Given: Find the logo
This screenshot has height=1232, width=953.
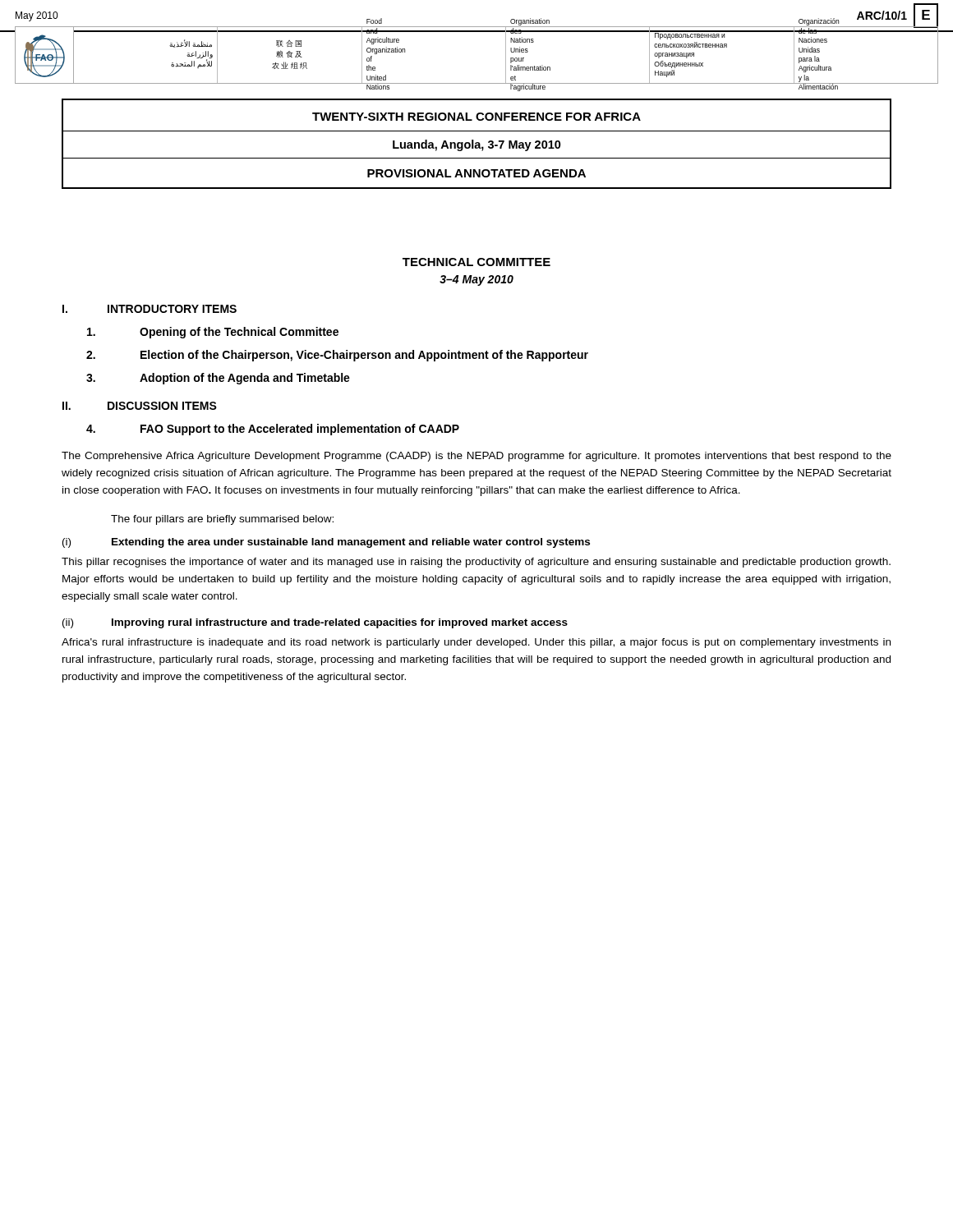Looking at the screenshot, I should click(x=476, y=55).
